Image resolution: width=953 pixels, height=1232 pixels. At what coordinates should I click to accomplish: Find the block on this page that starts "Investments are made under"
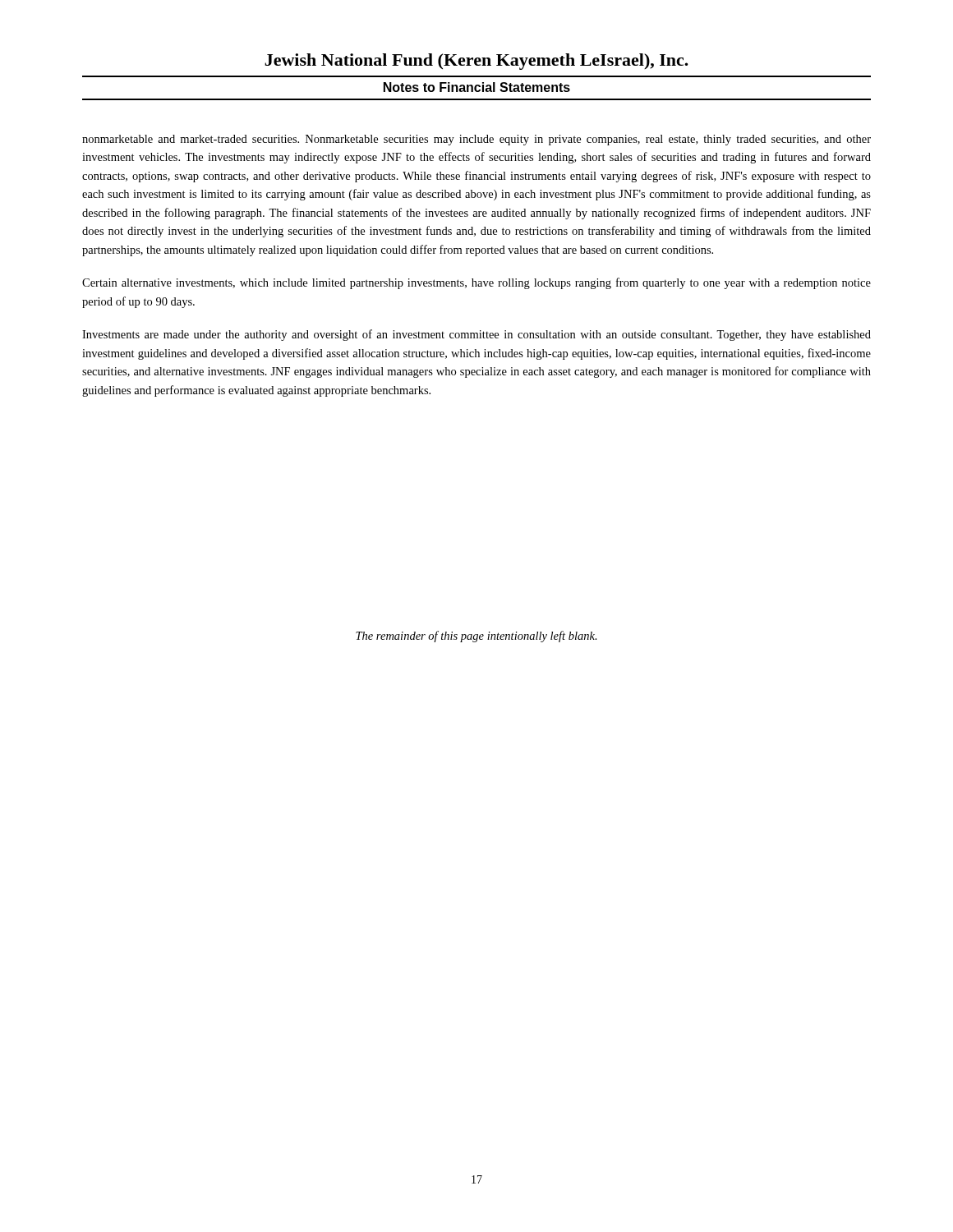(x=476, y=362)
